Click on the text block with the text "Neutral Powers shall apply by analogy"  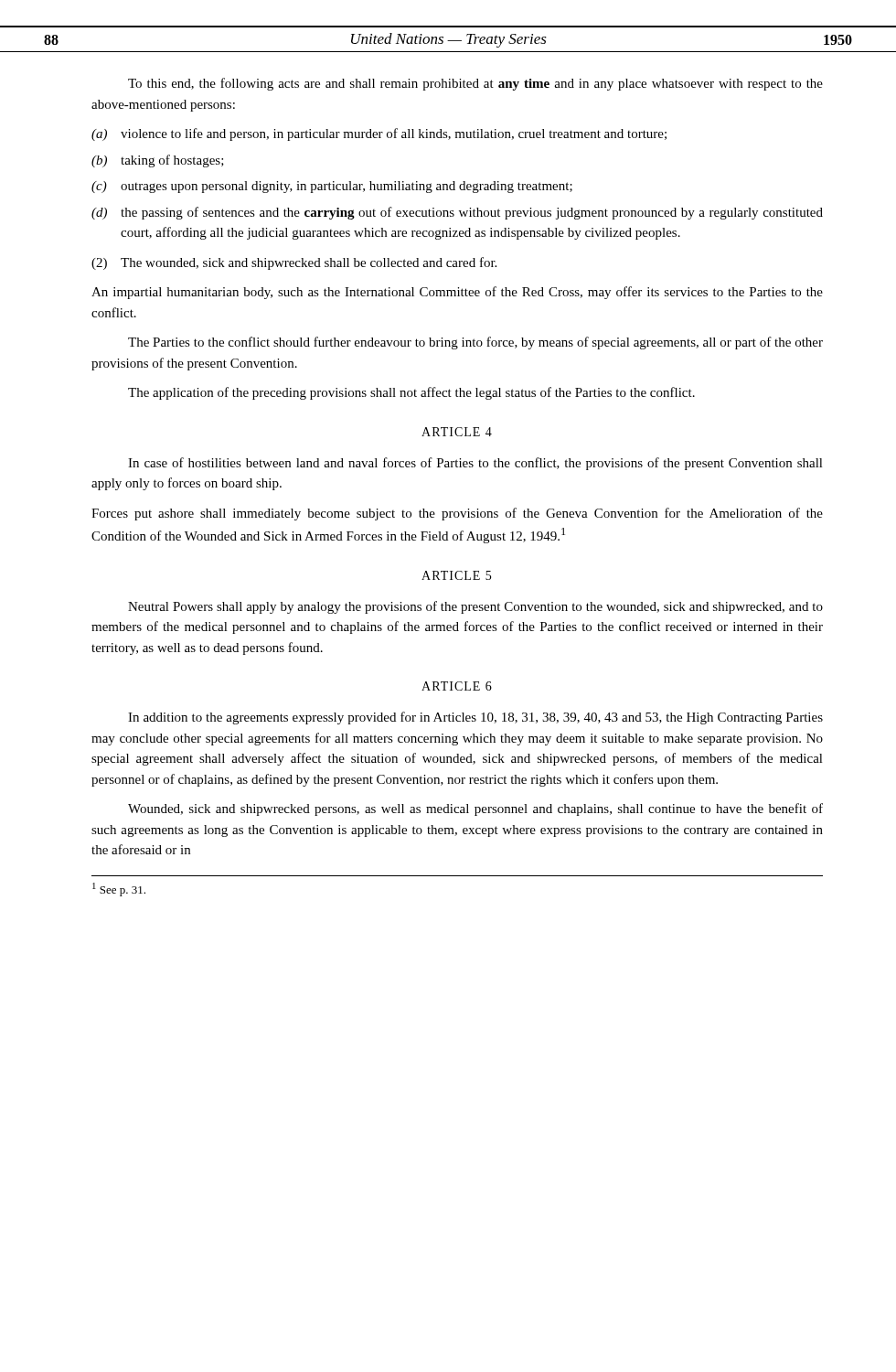click(457, 627)
